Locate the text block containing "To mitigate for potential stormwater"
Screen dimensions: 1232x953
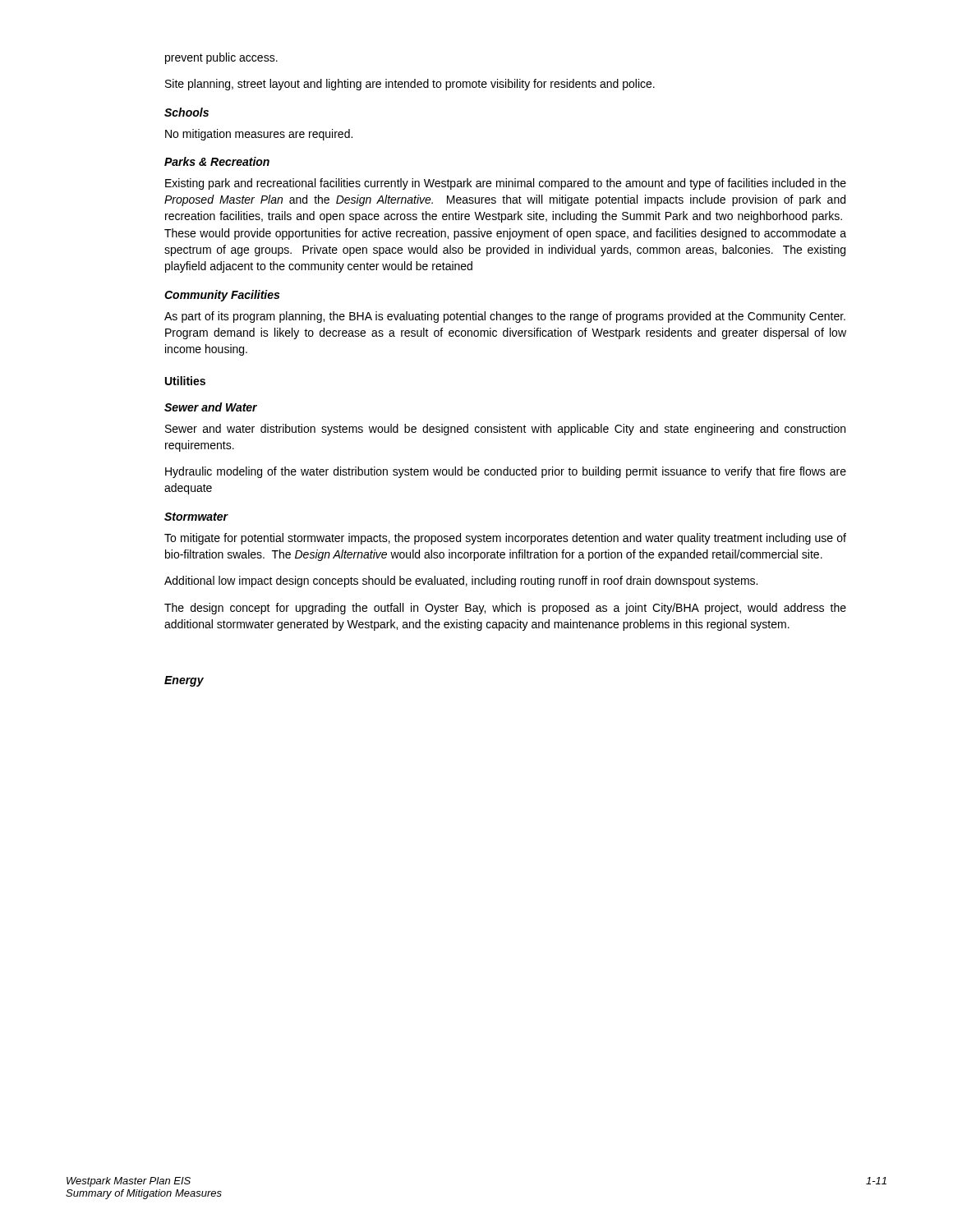(x=505, y=546)
